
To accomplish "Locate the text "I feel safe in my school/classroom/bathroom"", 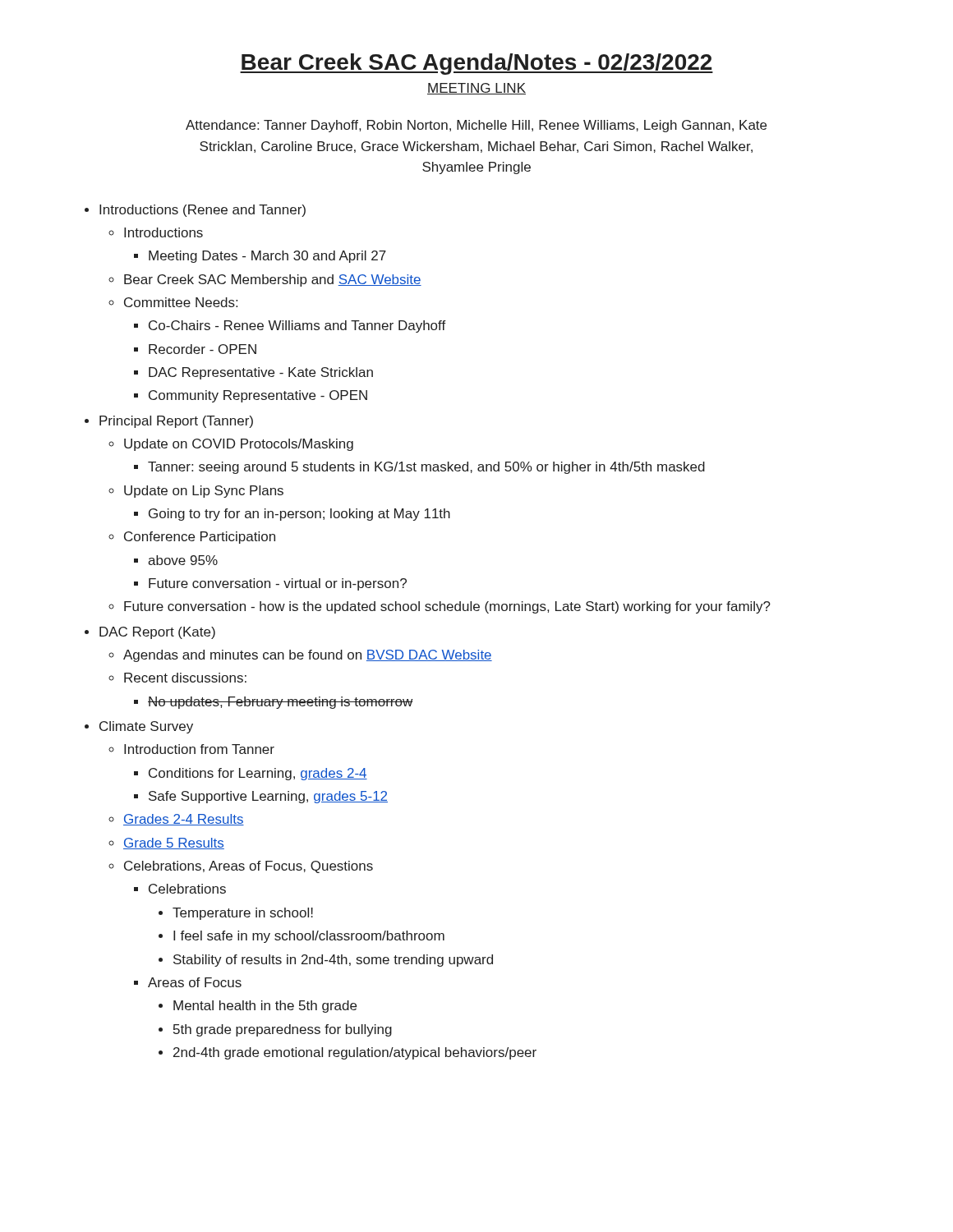I will pos(309,936).
